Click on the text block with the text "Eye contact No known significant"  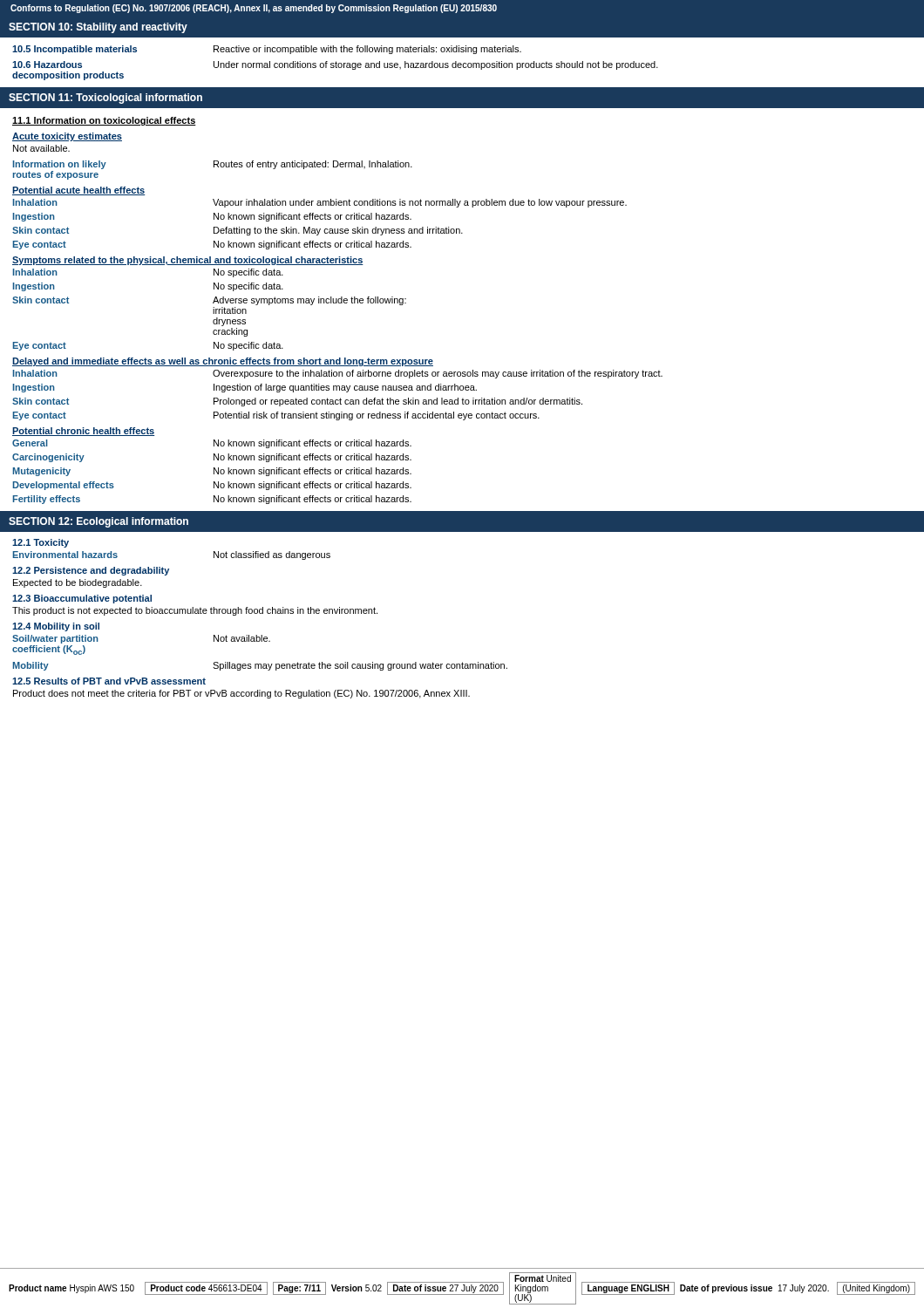click(462, 244)
